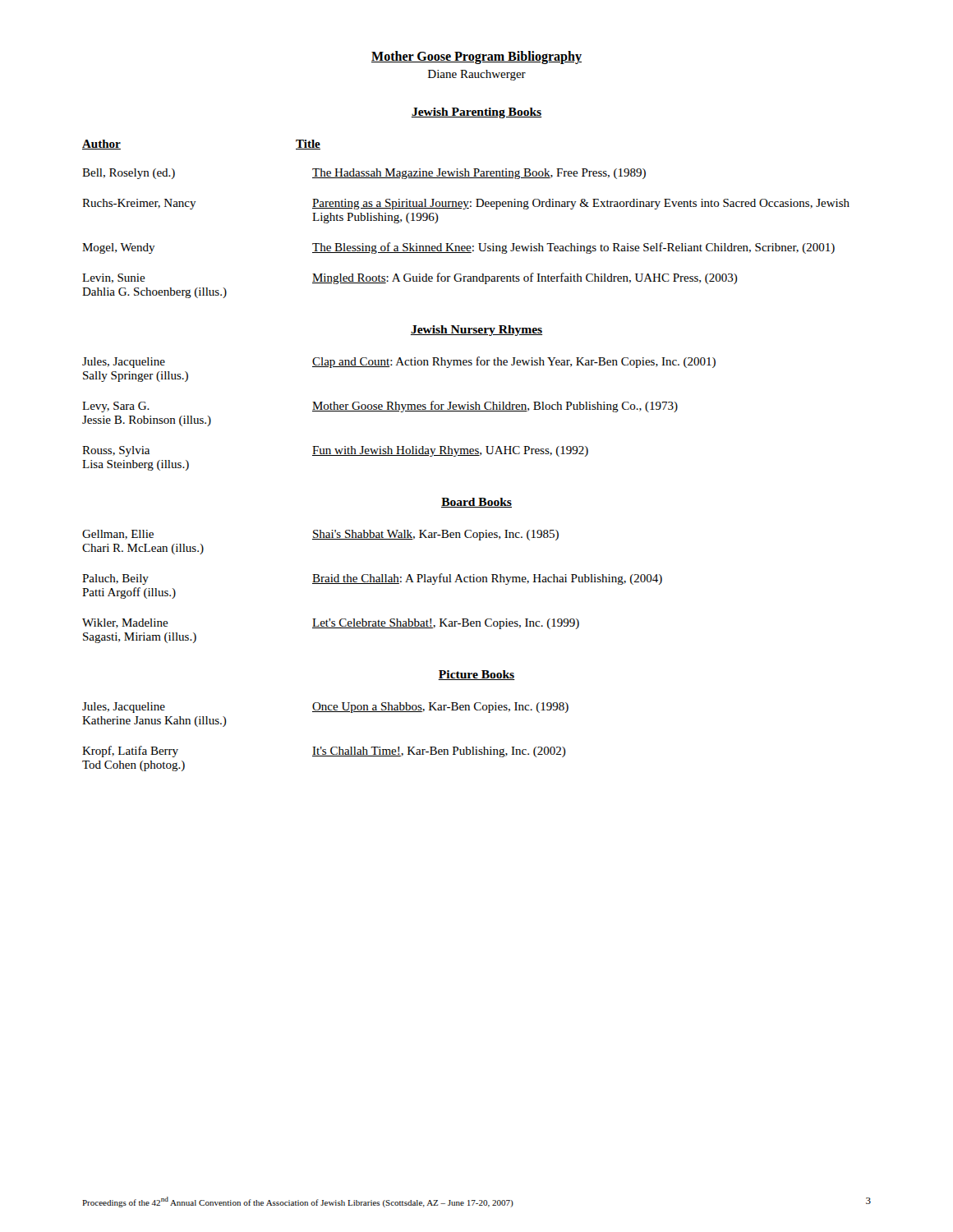Select the block starting "Diane Rauchwerger"

click(x=476, y=74)
